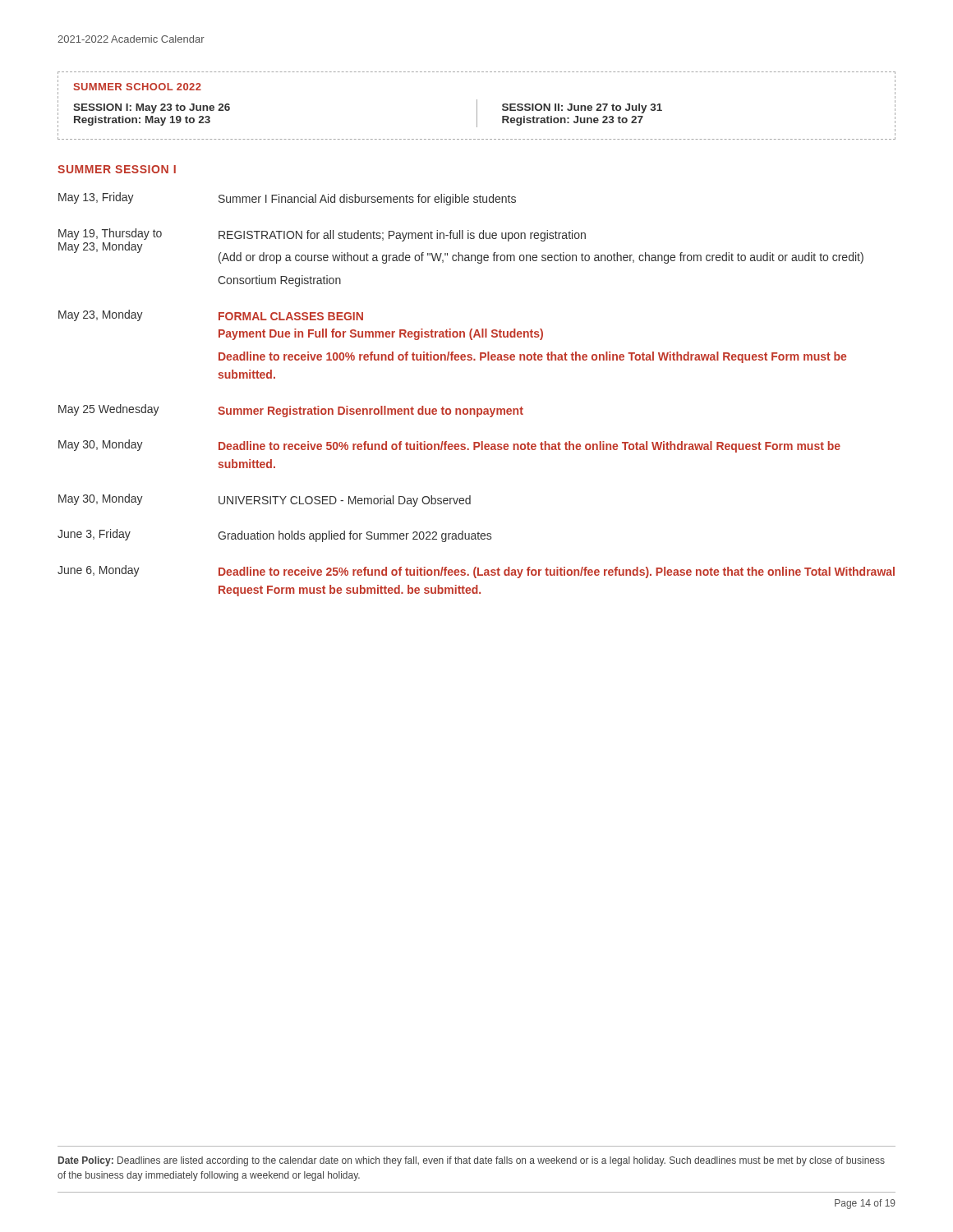Locate the text block starting "UNIVERSITY CLOSED -"
953x1232 pixels.
[x=344, y=500]
